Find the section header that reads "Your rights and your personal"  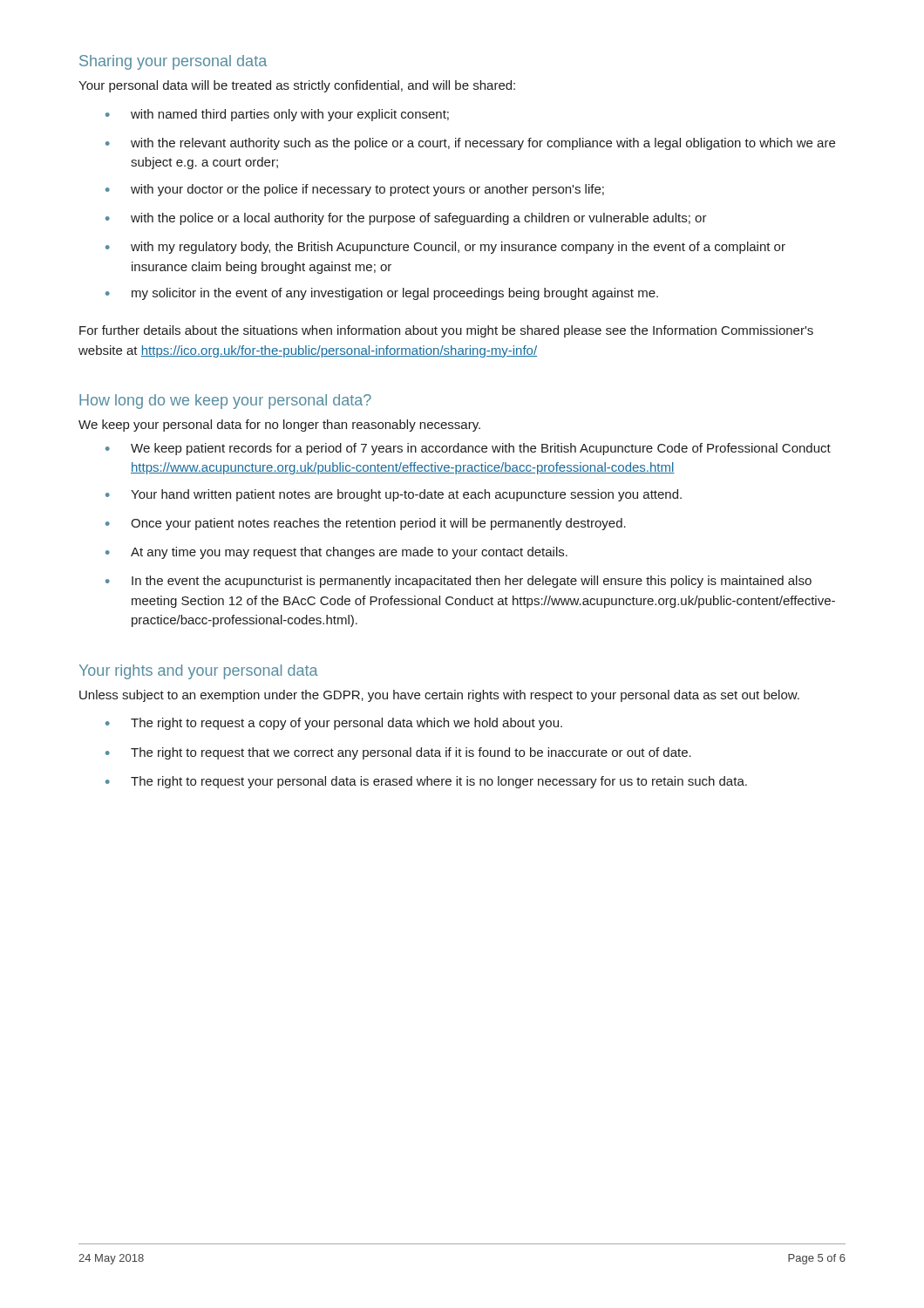[x=199, y=672]
